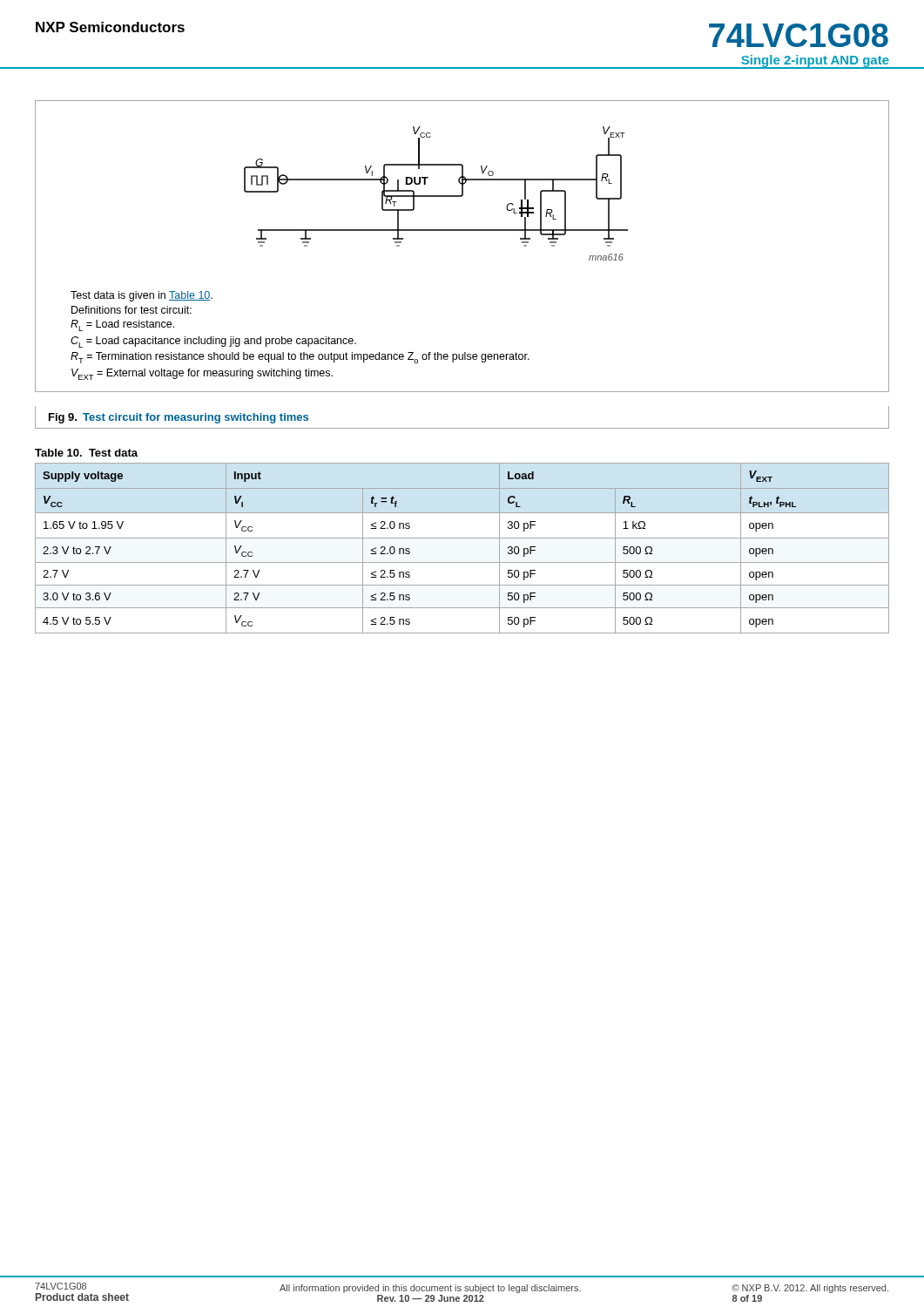This screenshot has width=924, height=1307.
Task: Locate the circuit diagram
Action: point(462,264)
